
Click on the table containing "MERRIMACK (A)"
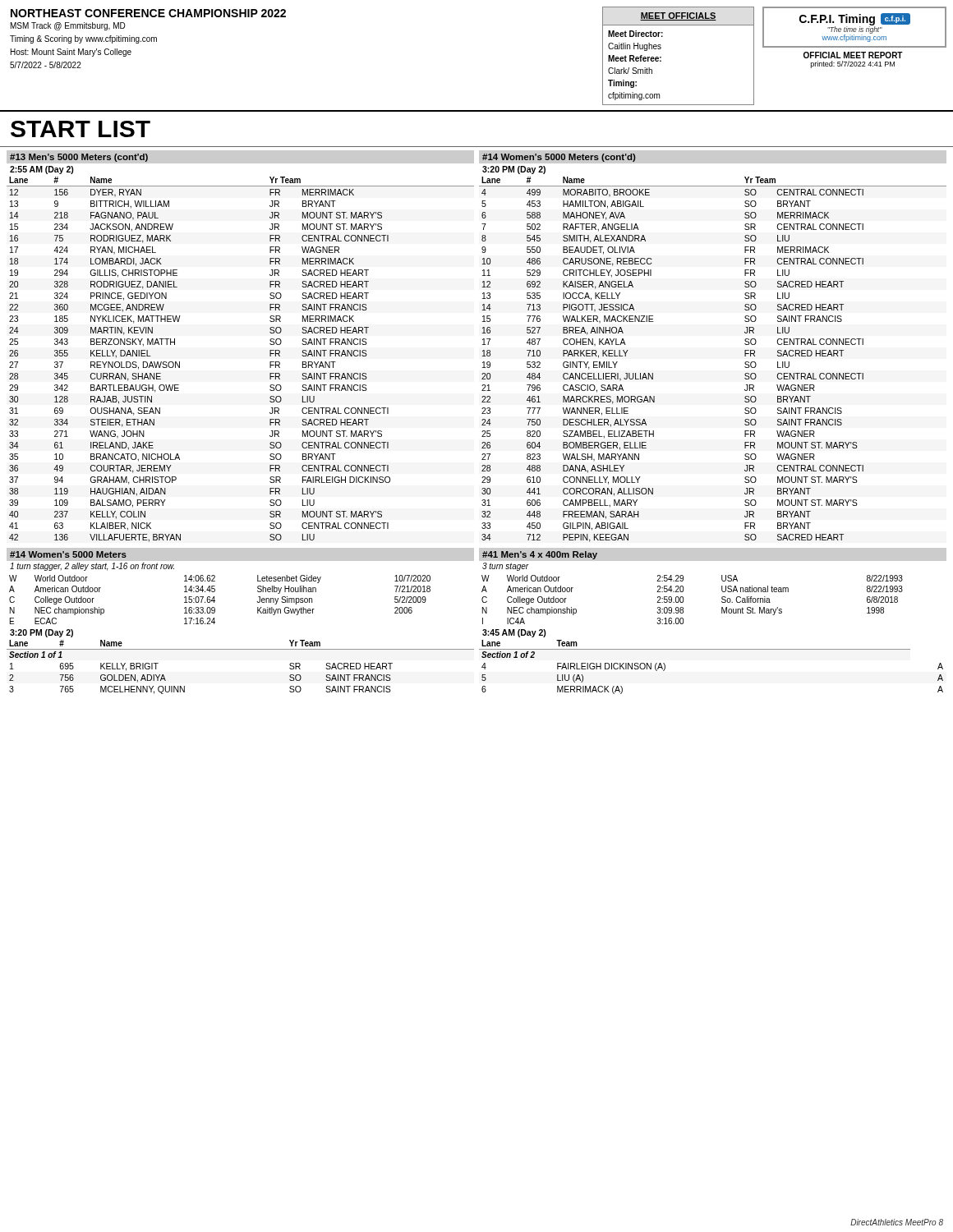tap(713, 666)
